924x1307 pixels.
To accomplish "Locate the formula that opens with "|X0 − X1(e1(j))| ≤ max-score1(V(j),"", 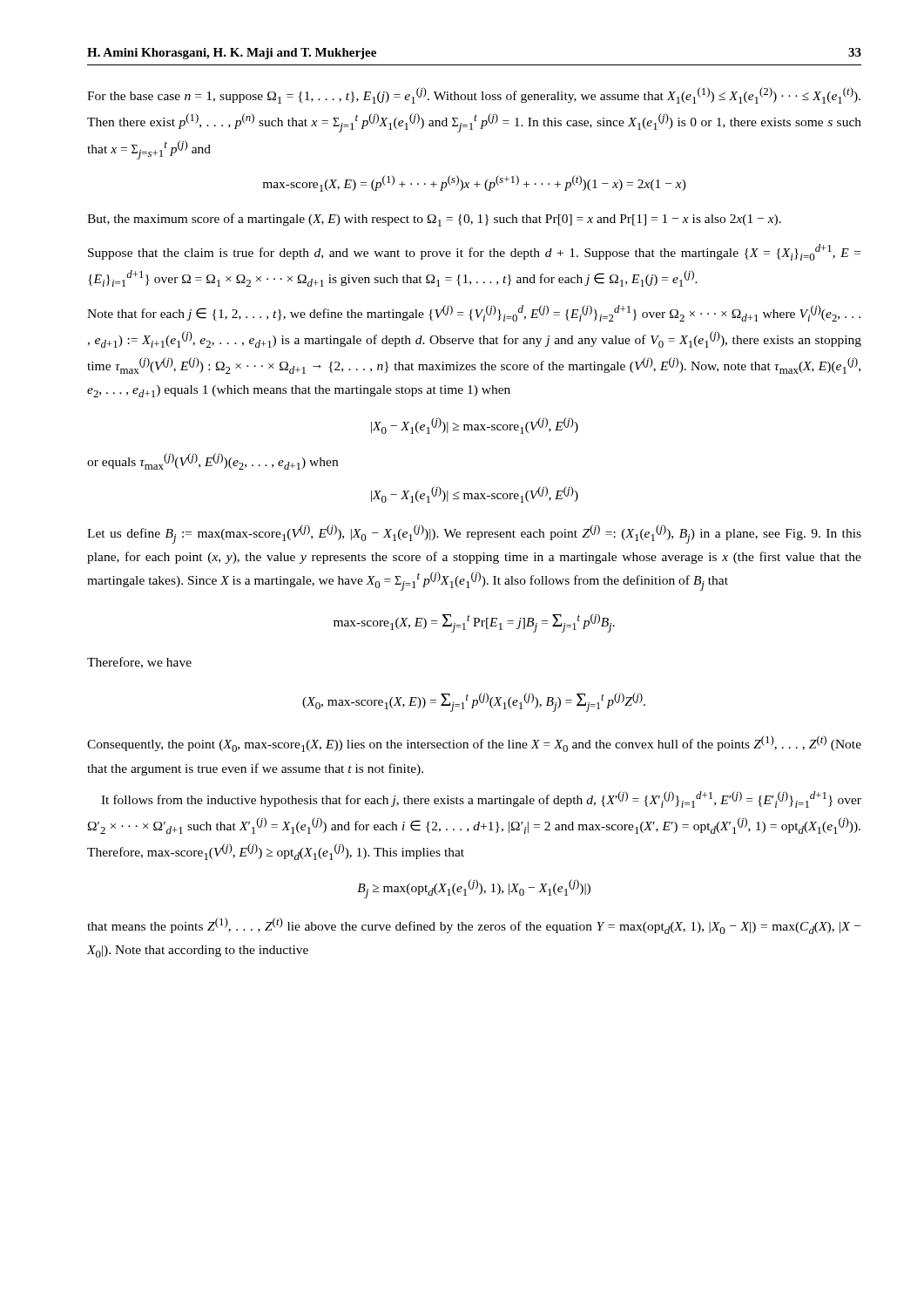I will coord(474,495).
